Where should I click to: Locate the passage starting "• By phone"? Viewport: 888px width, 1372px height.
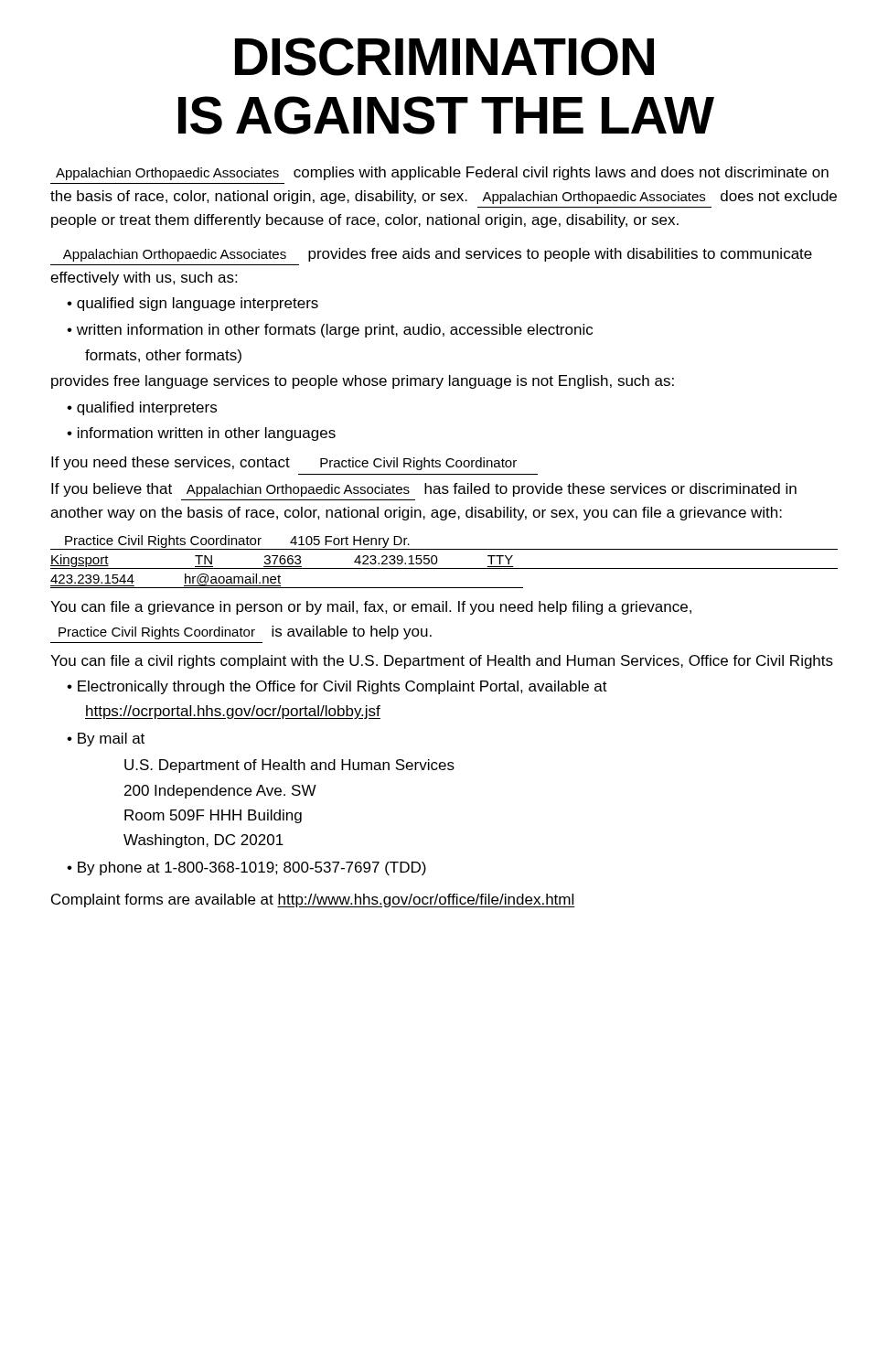[247, 868]
